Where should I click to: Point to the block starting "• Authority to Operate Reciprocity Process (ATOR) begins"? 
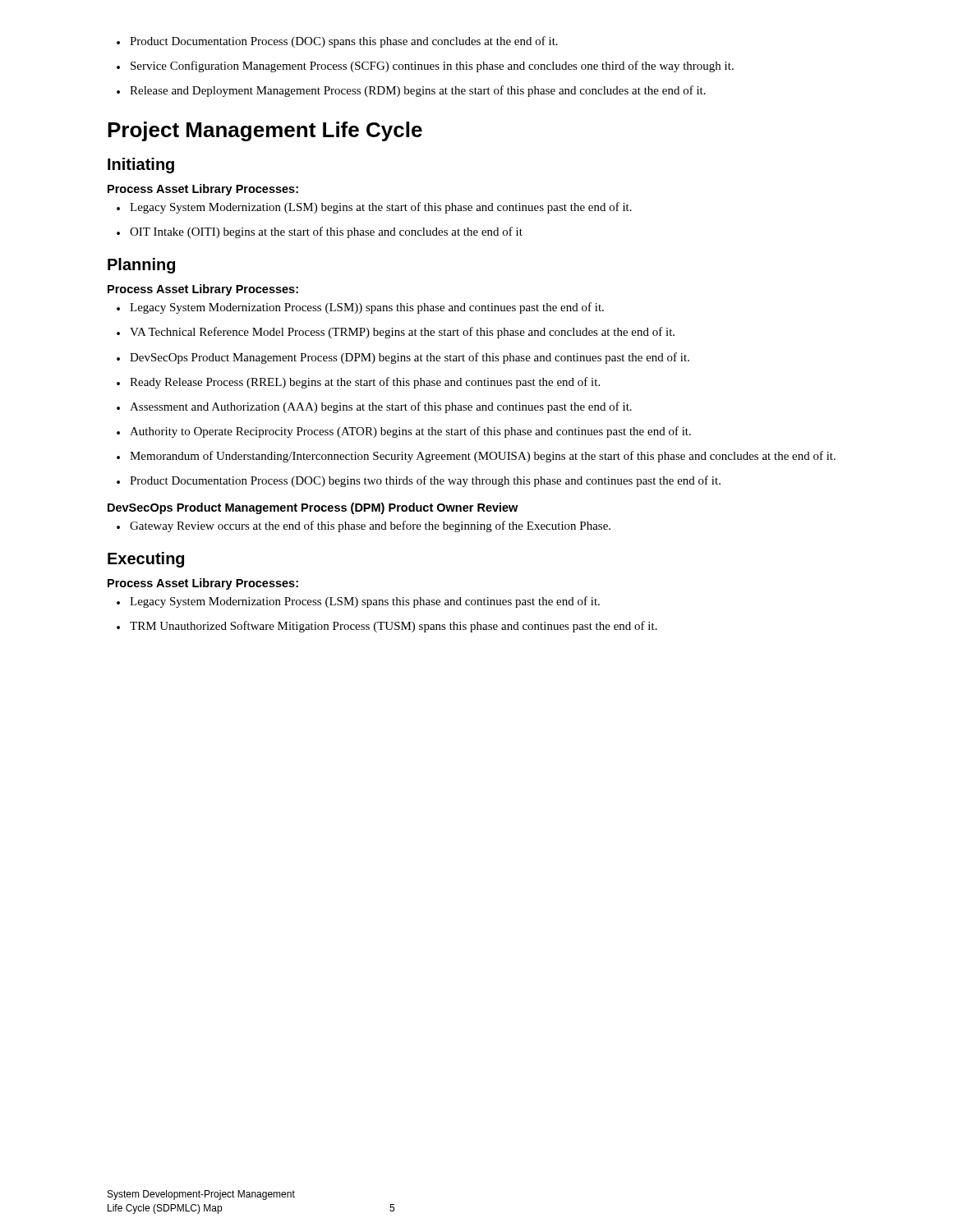(485, 433)
